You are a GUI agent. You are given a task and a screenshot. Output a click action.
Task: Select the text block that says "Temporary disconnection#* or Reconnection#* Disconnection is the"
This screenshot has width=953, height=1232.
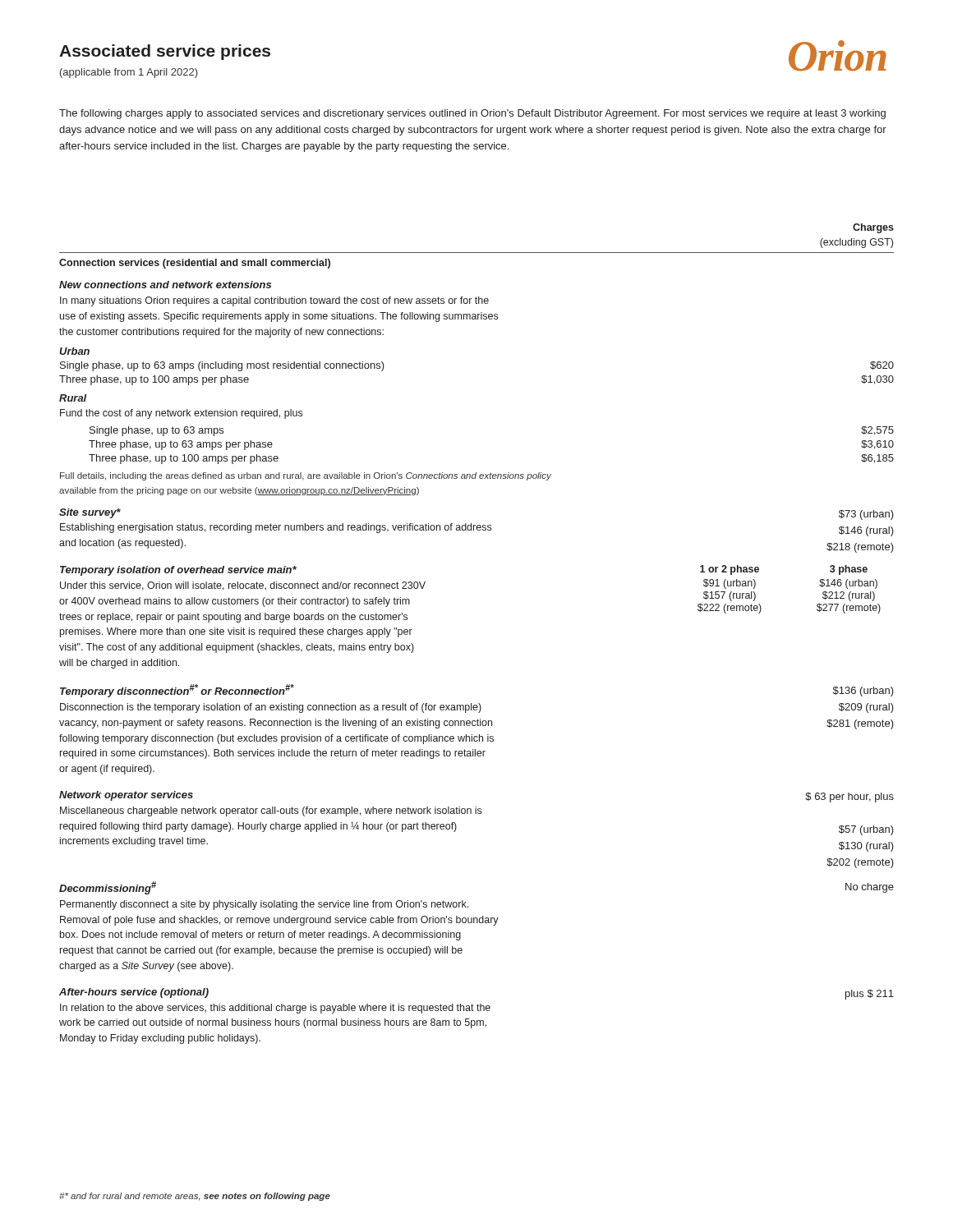point(476,731)
